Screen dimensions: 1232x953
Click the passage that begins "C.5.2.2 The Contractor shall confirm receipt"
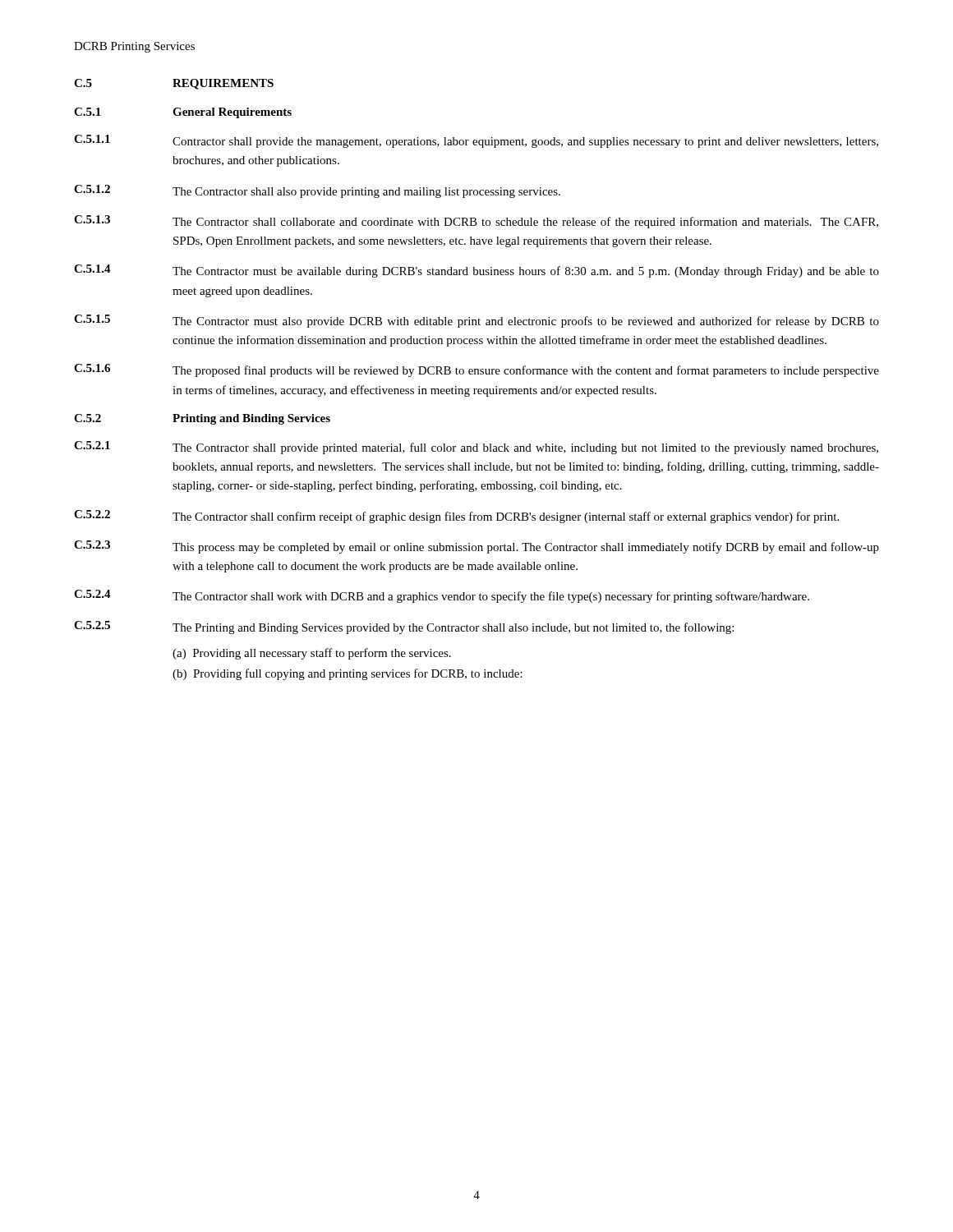pos(457,517)
